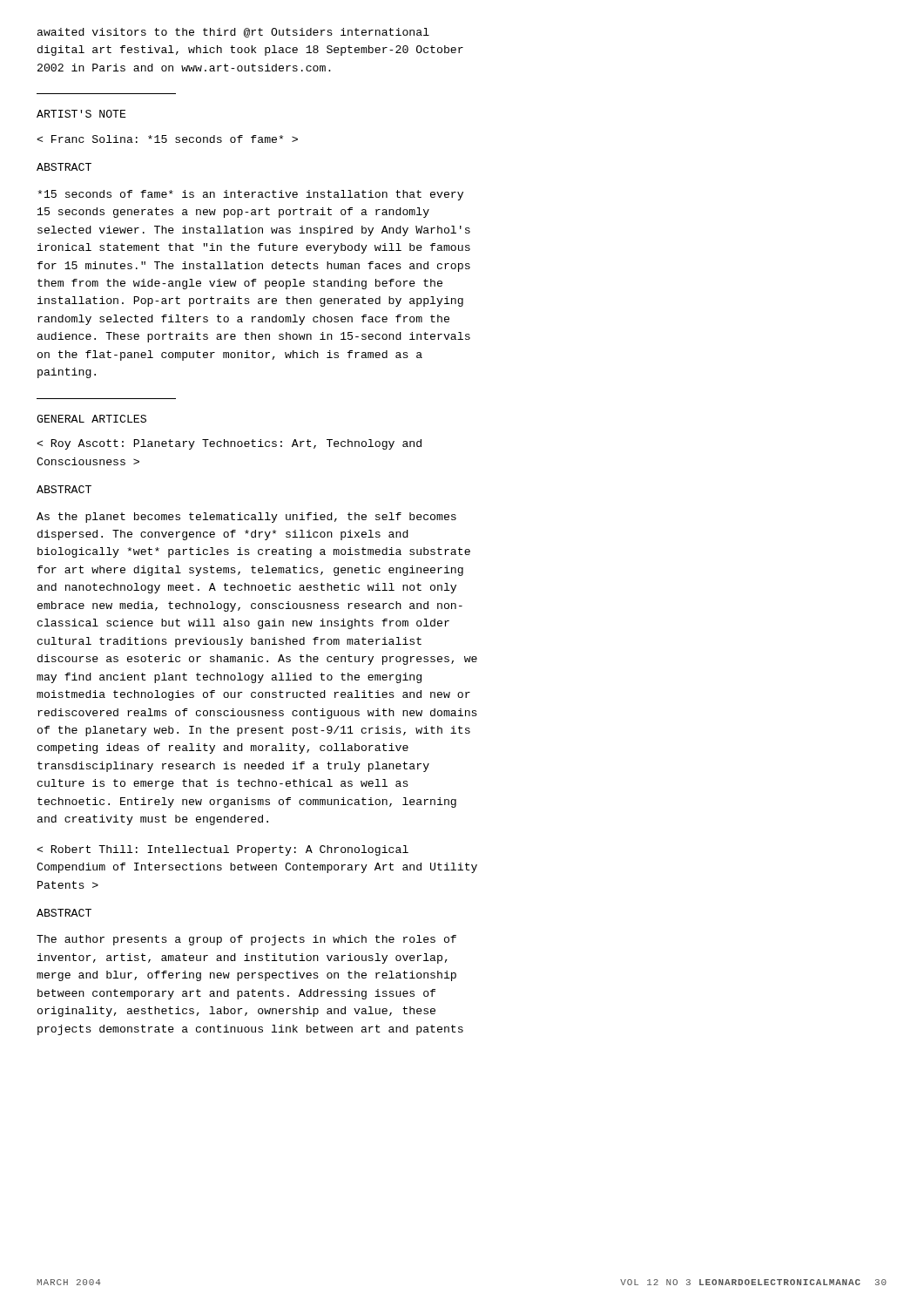Locate the text "GENERAL ARTICLES"
Screen dimensions: 1307x924
point(92,419)
